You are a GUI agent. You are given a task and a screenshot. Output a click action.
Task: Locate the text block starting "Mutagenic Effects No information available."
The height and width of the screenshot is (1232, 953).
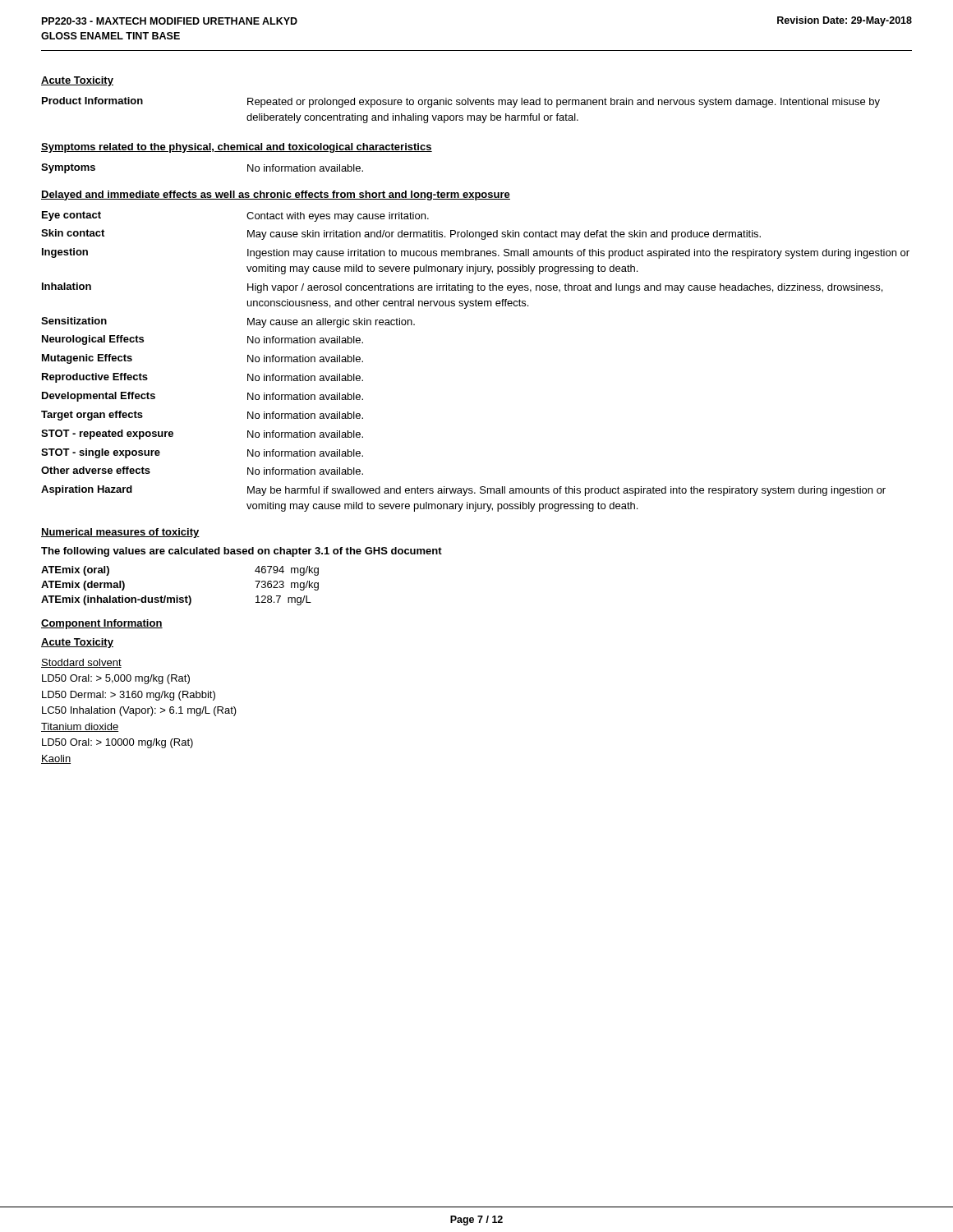coord(86,359)
